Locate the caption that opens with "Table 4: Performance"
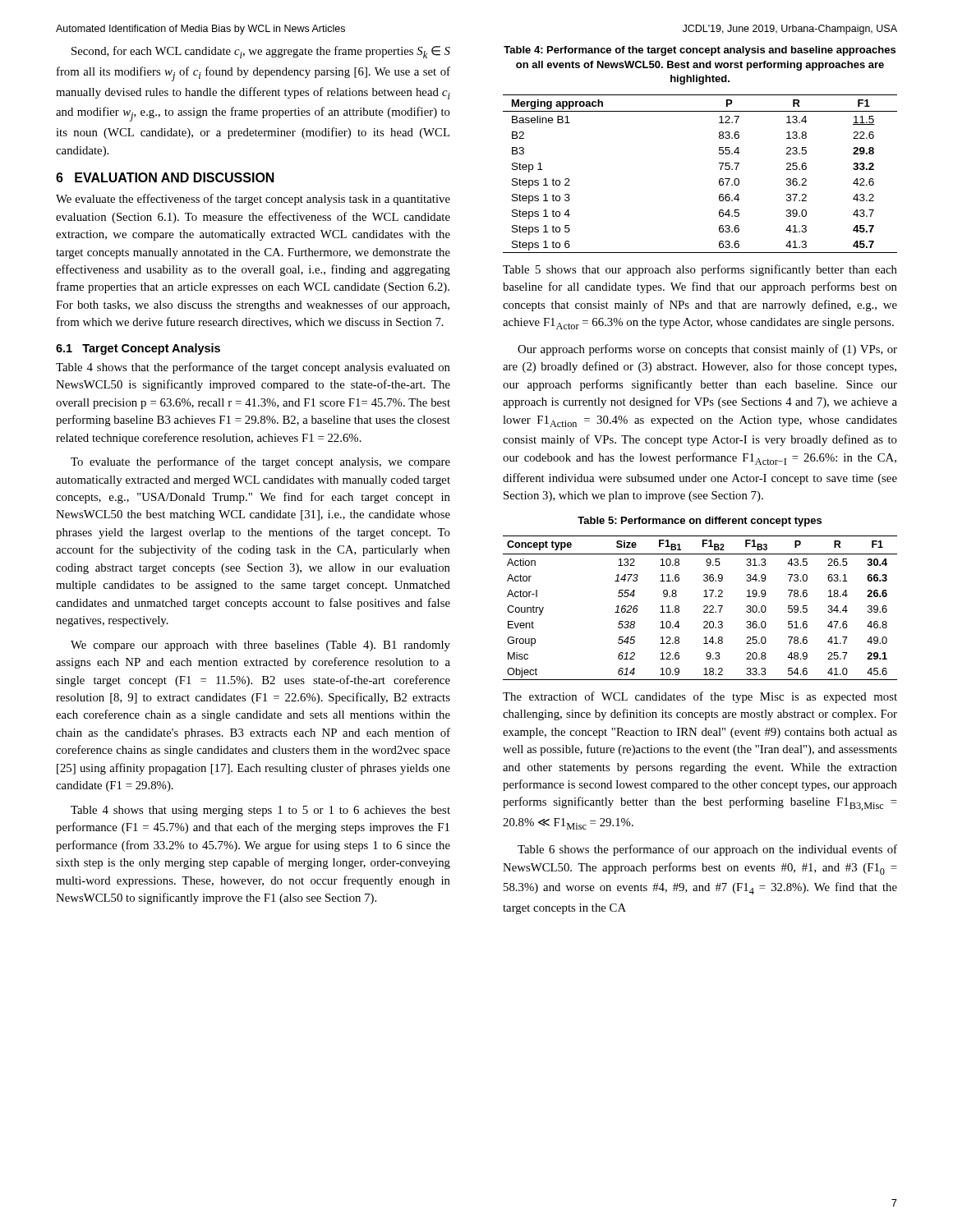Screen dimensions: 1232x953 [700, 64]
